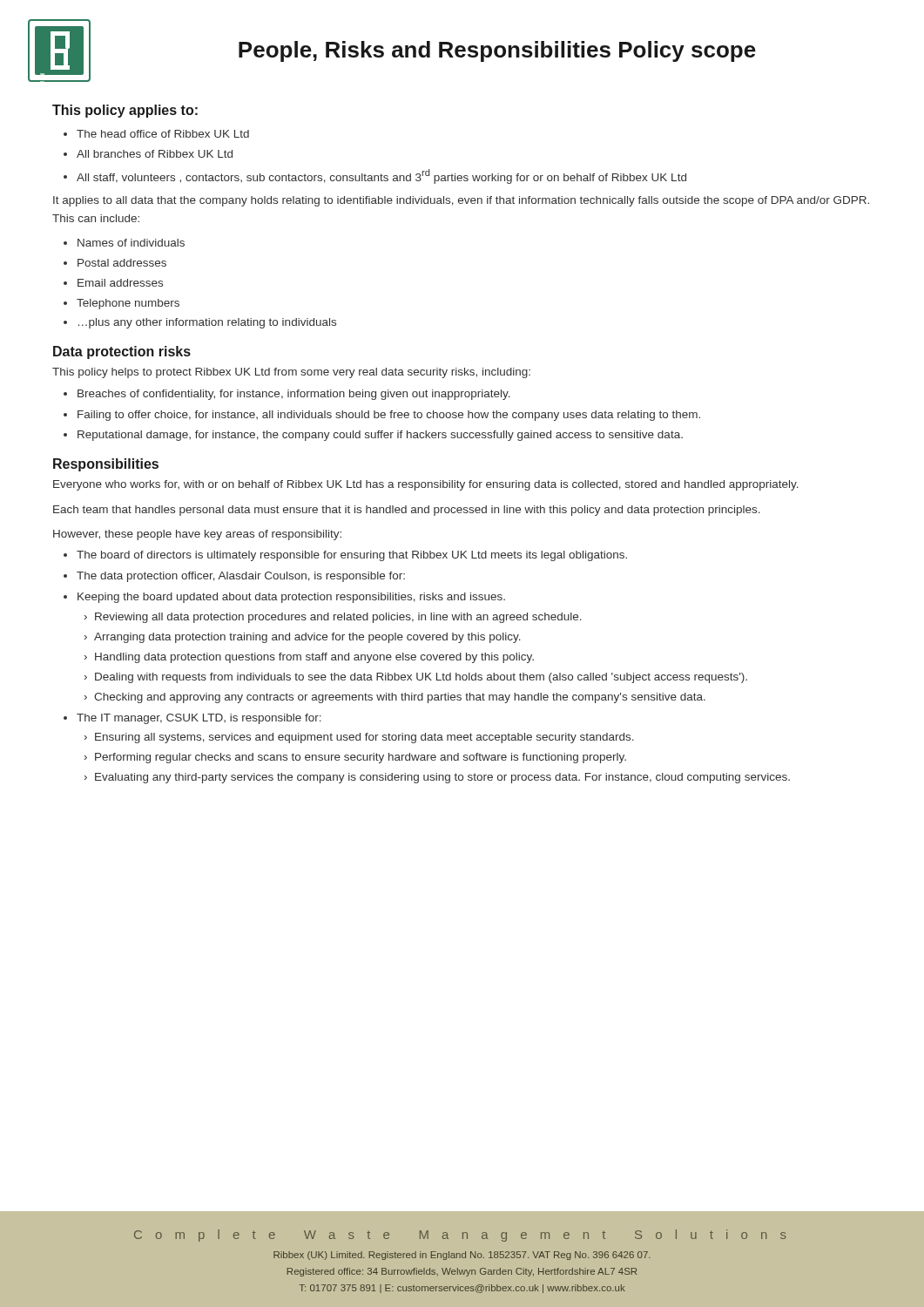Find the text block with the text "It applies to all data that the company"
The height and width of the screenshot is (1307, 924).
462,210
